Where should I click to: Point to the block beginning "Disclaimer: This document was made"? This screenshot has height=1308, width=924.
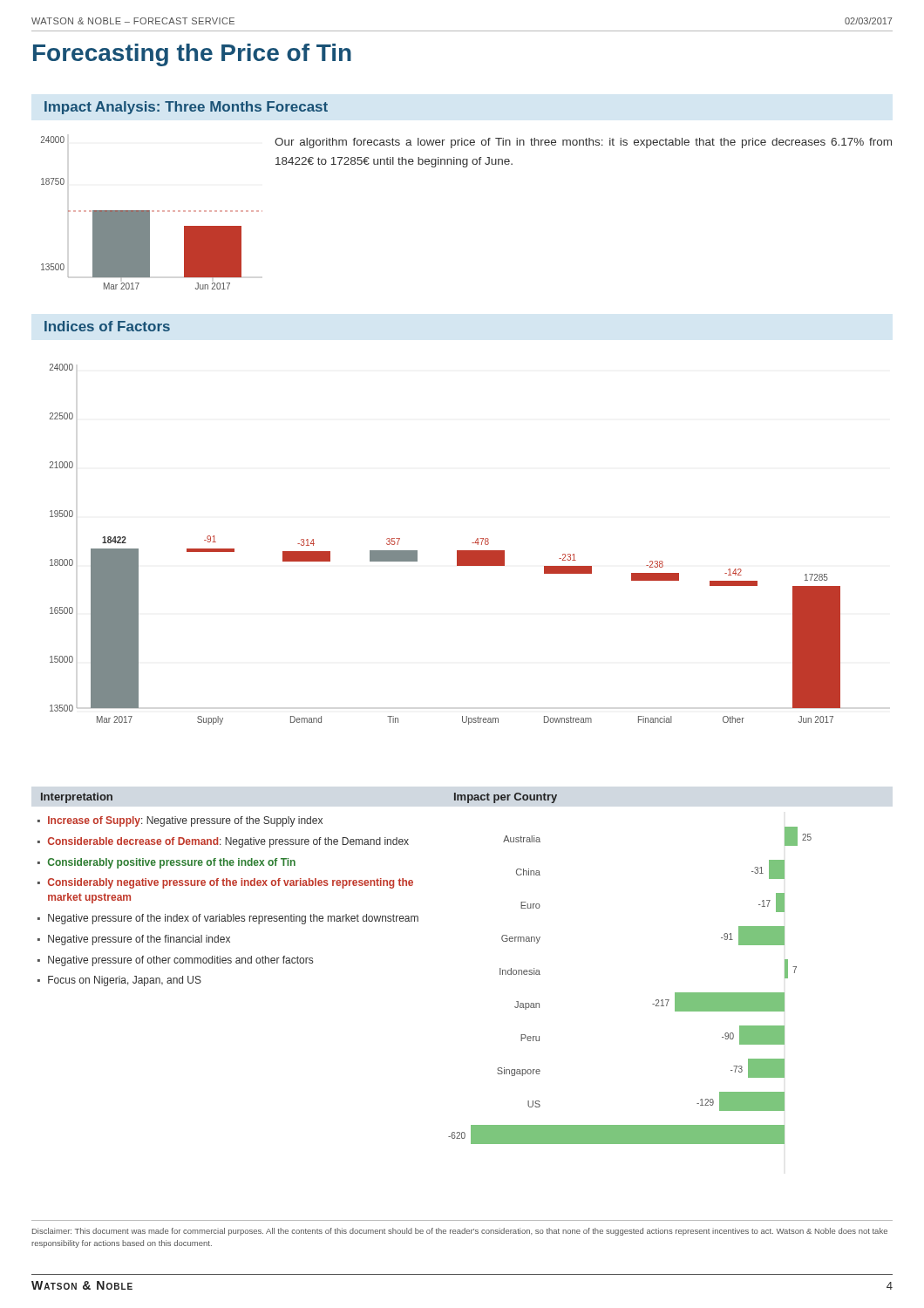460,1237
